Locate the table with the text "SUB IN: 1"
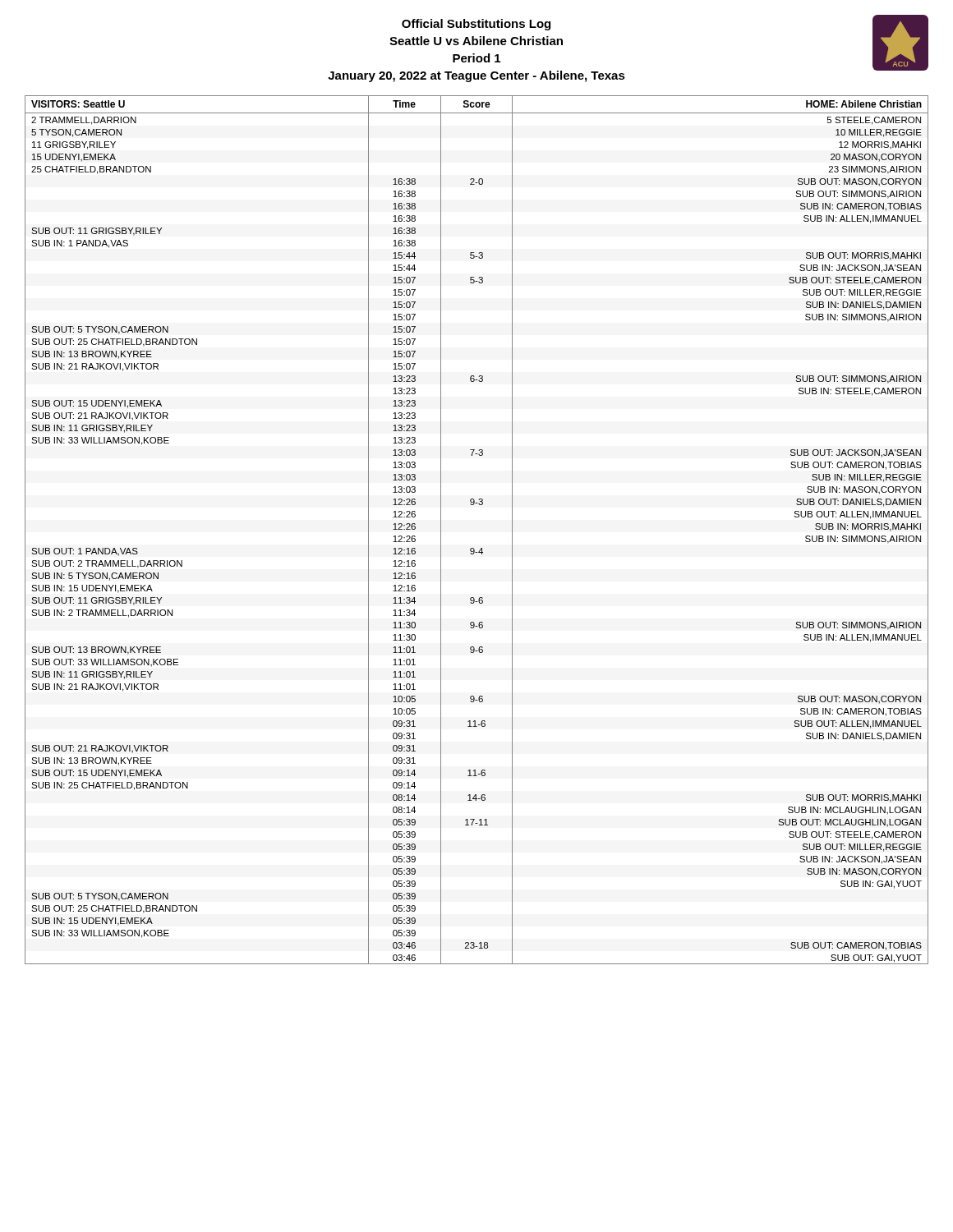Screen dimensions: 1232x953 476,530
